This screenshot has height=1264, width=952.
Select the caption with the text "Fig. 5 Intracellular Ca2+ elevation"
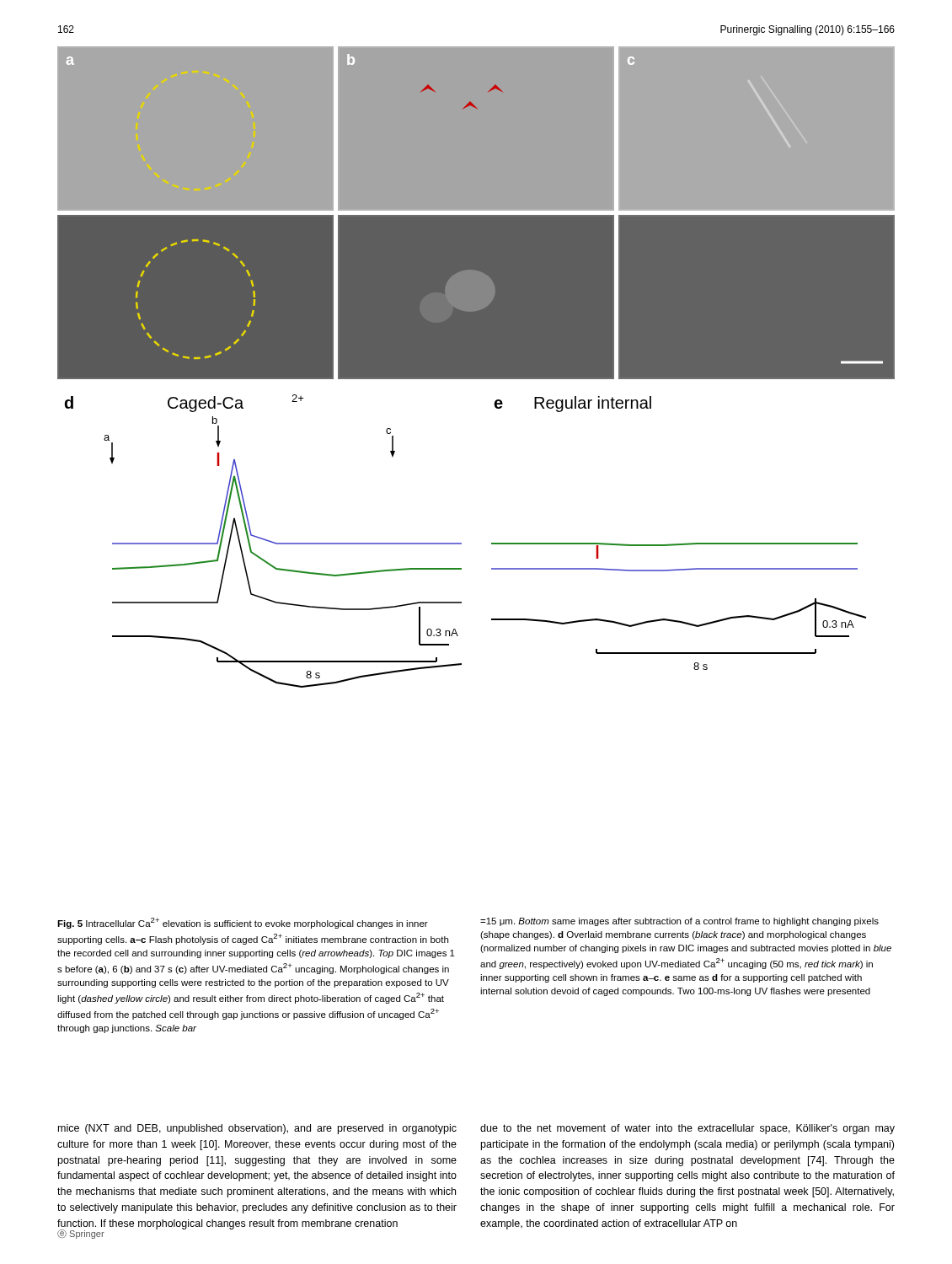click(256, 974)
